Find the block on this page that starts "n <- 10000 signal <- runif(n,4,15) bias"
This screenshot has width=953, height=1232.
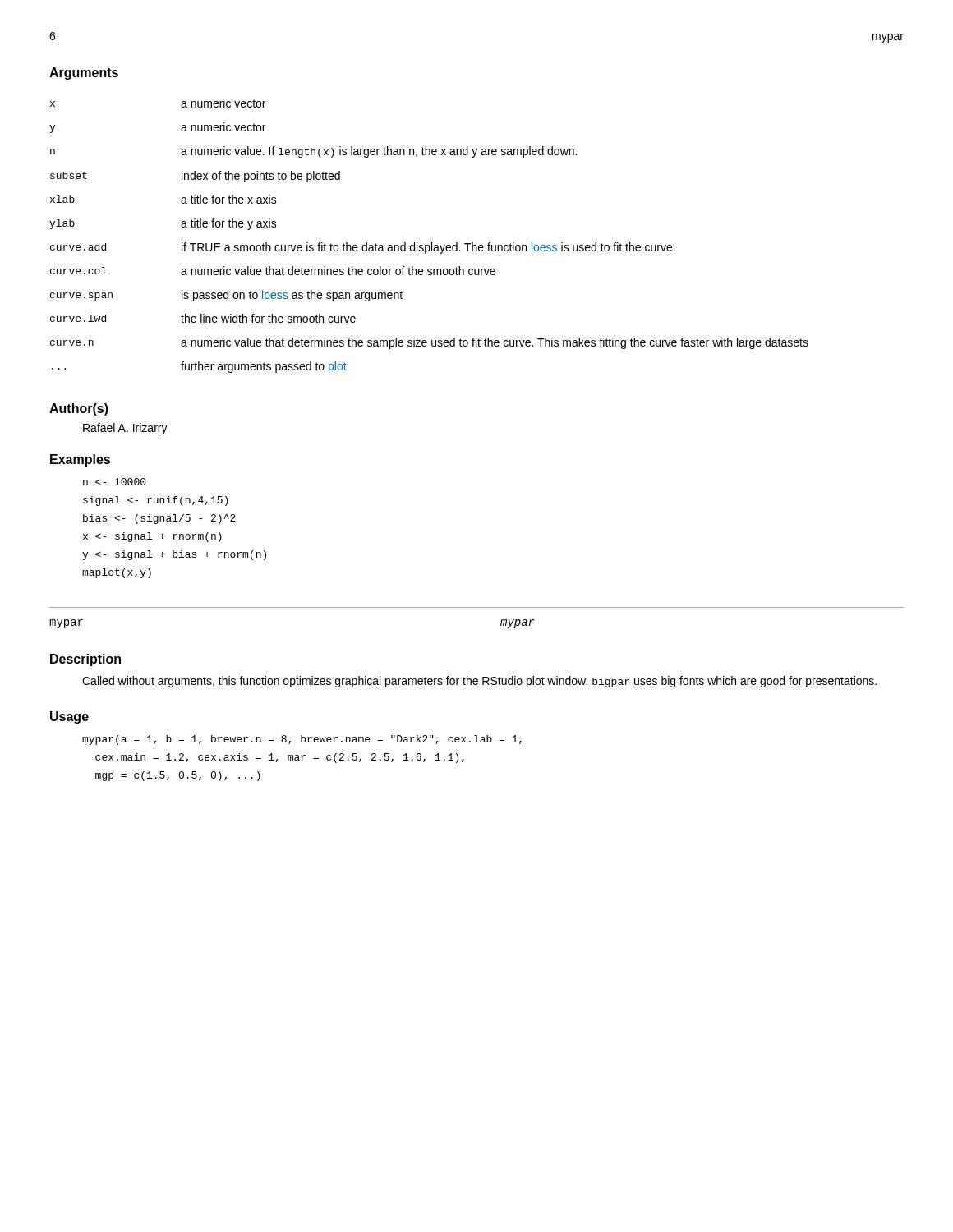coord(115,482)
